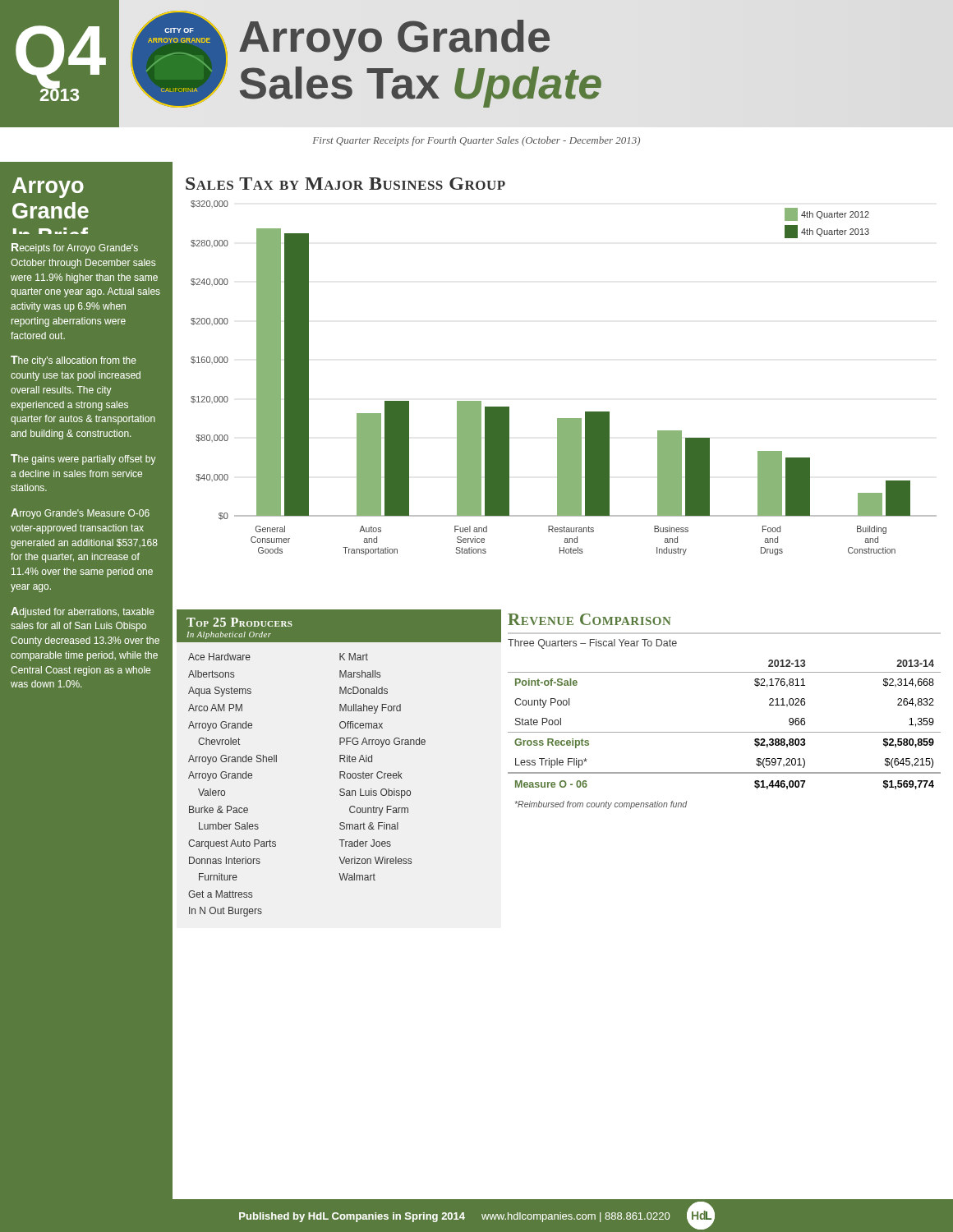This screenshot has width=953, height=1232.
Task: Click on the list item that says "Rite Aid"
Action: [356, 759]
